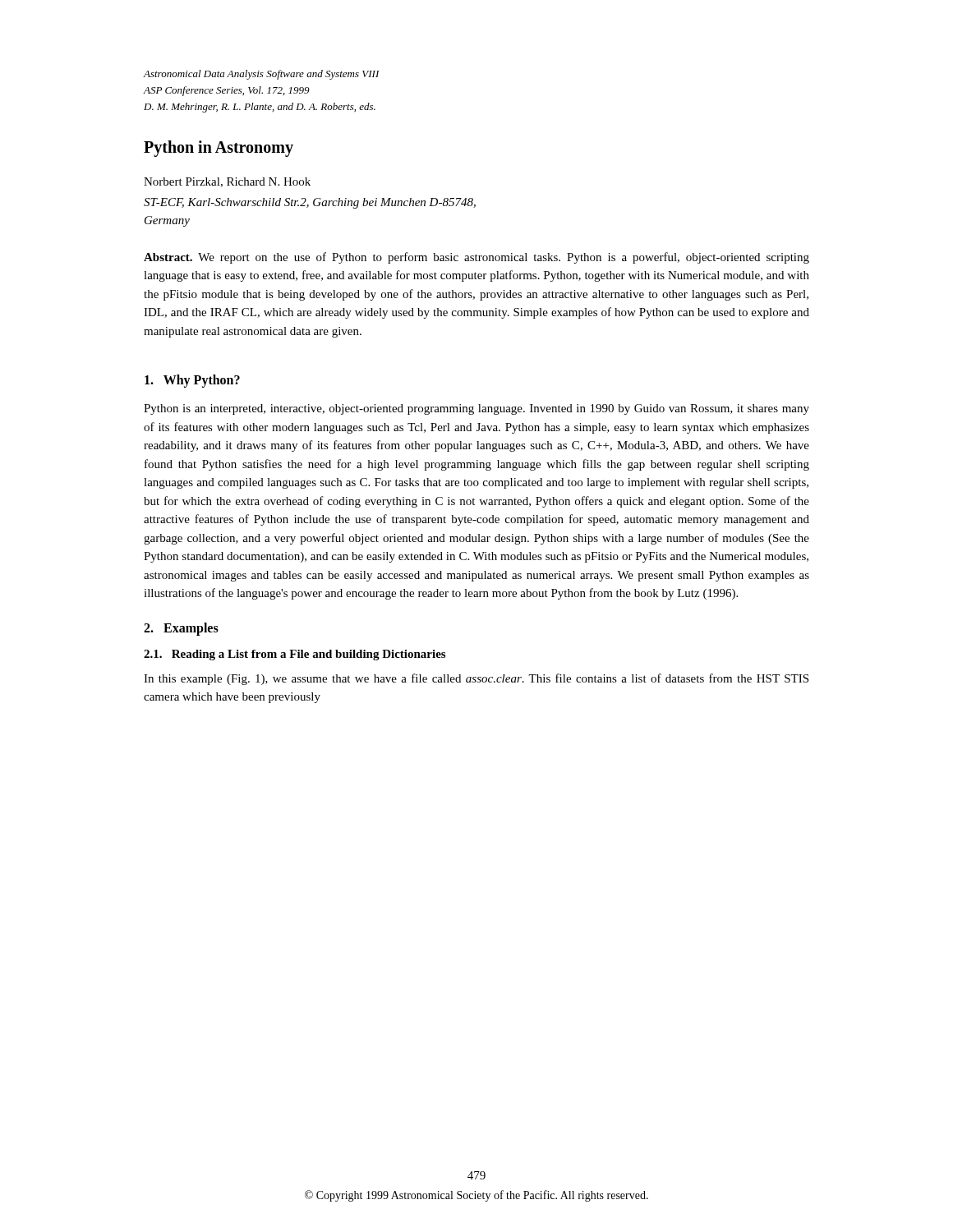Click on the text with the text "Norbert Pirzkal, Richard N. Hook"
Screen dimensions: 1232x953
click(x=227, y=182)
